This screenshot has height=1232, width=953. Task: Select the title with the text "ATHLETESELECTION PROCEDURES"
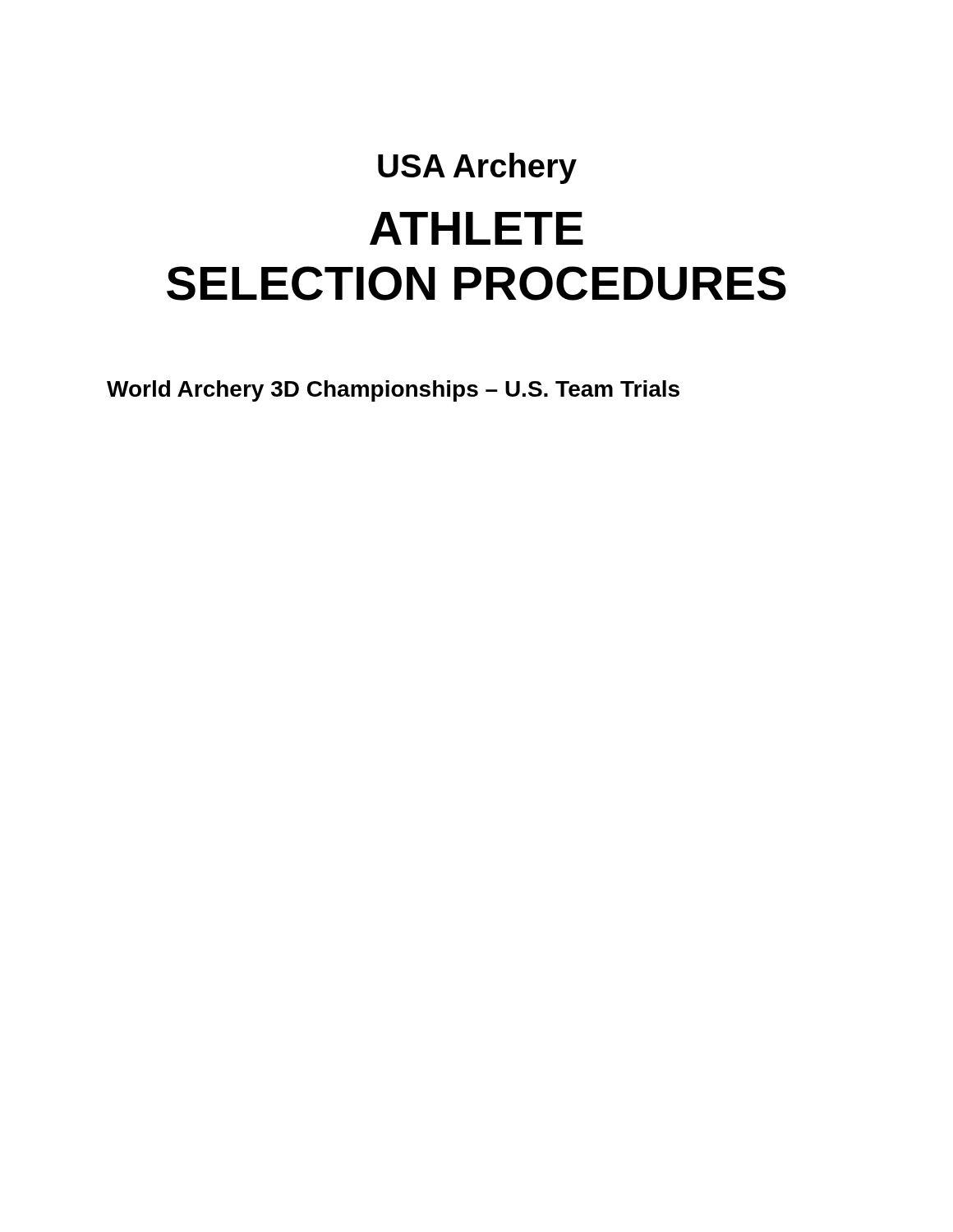tap(476, 255)
